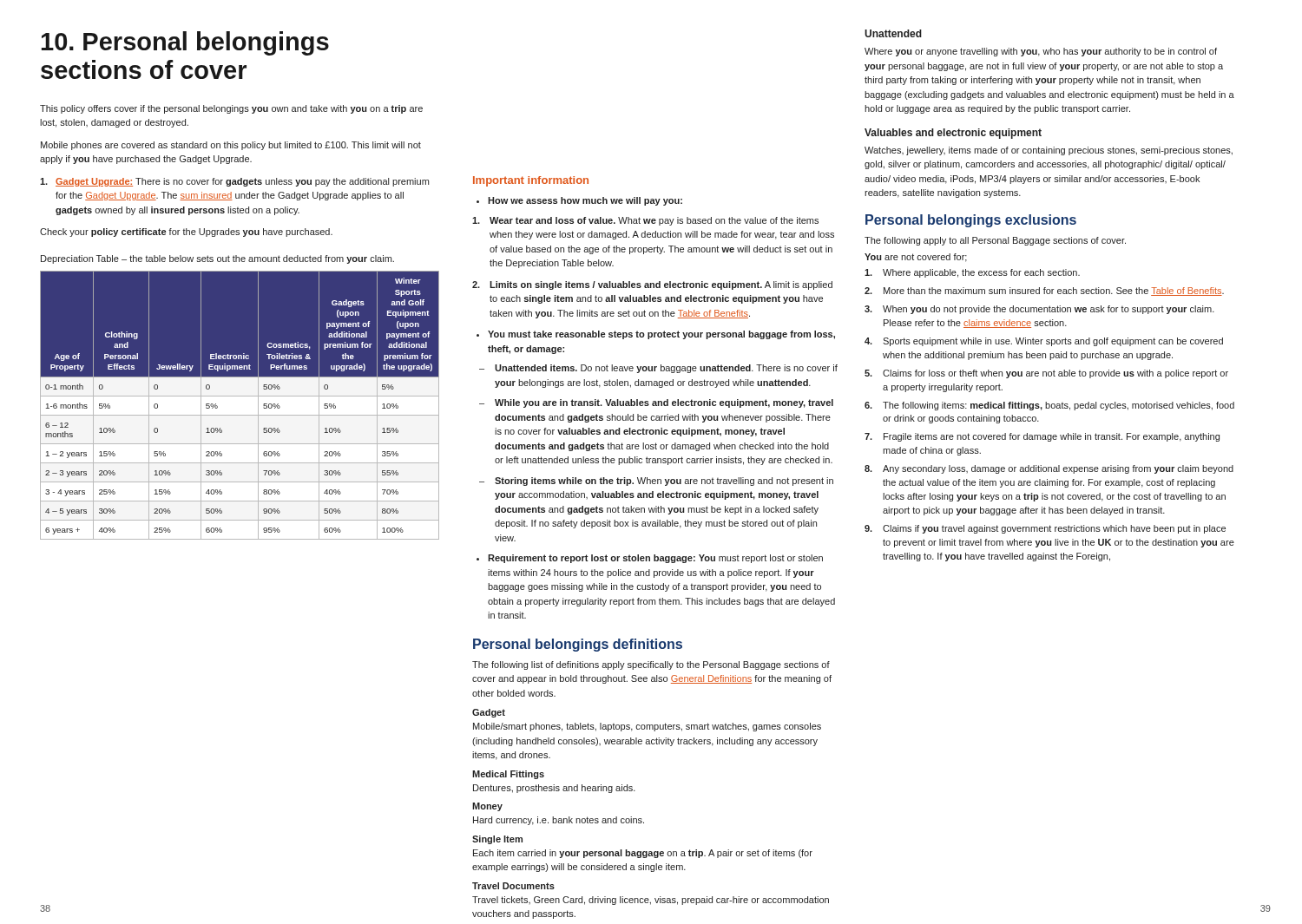Find the text block that says "Mobile phones are covered as"
This screenshot has height=924, width=1302.
[x=230, y=152]
